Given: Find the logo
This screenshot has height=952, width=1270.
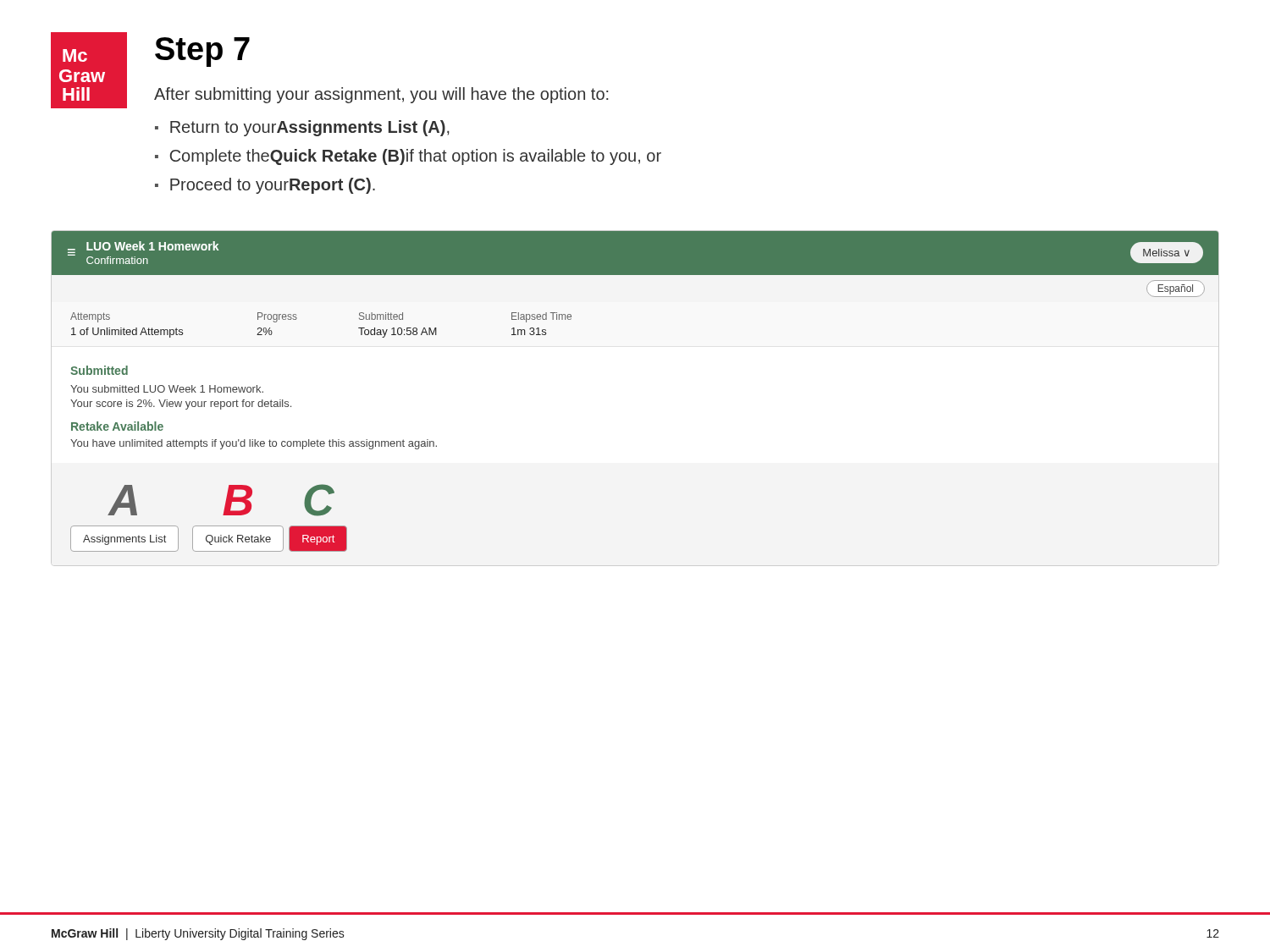Looking at the screenshot, I should click(x=89, y=70).
